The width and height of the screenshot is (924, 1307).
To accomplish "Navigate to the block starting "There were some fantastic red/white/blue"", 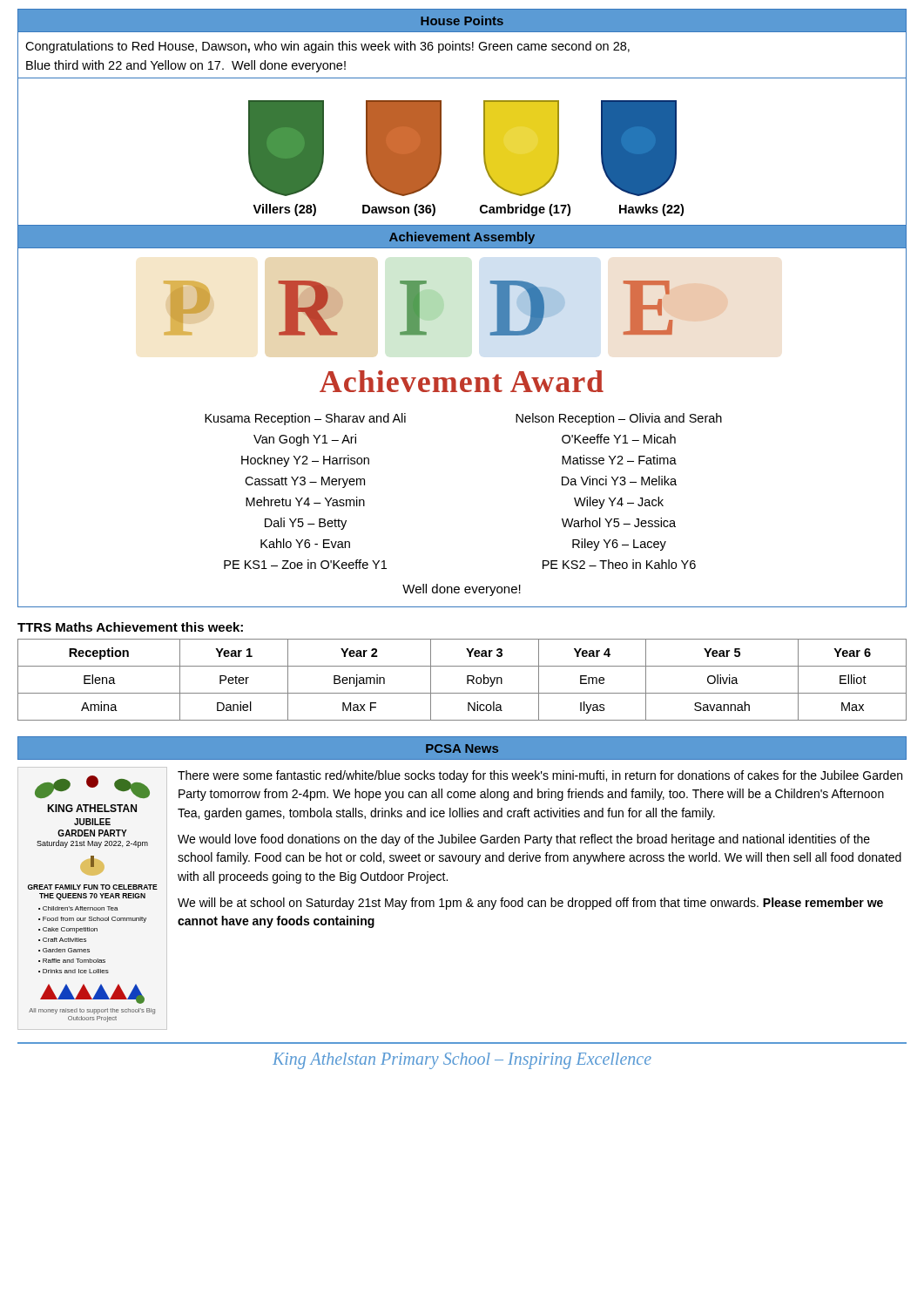I will tap(542, 849).
